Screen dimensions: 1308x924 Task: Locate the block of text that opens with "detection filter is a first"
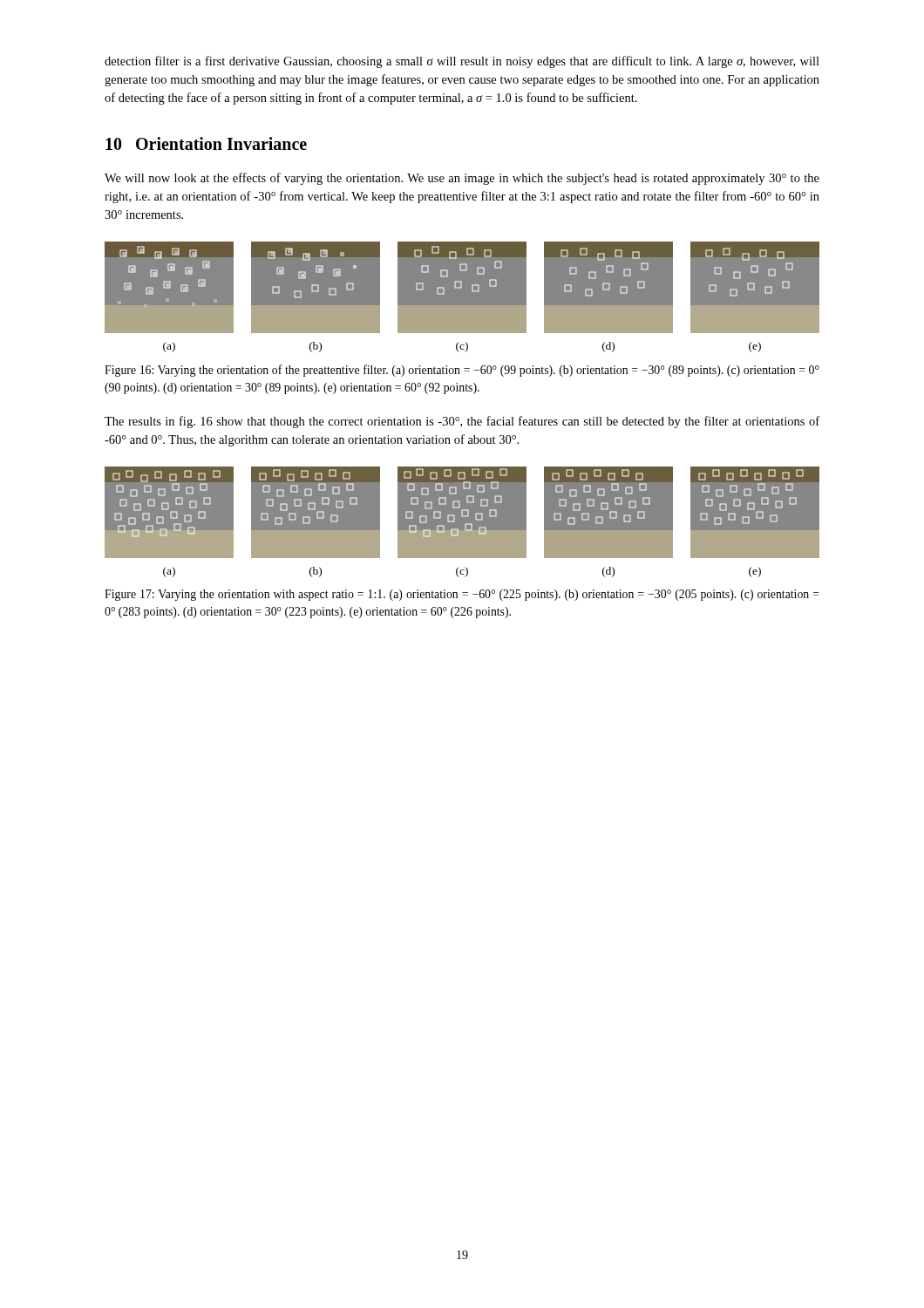(x=462, y=79)
